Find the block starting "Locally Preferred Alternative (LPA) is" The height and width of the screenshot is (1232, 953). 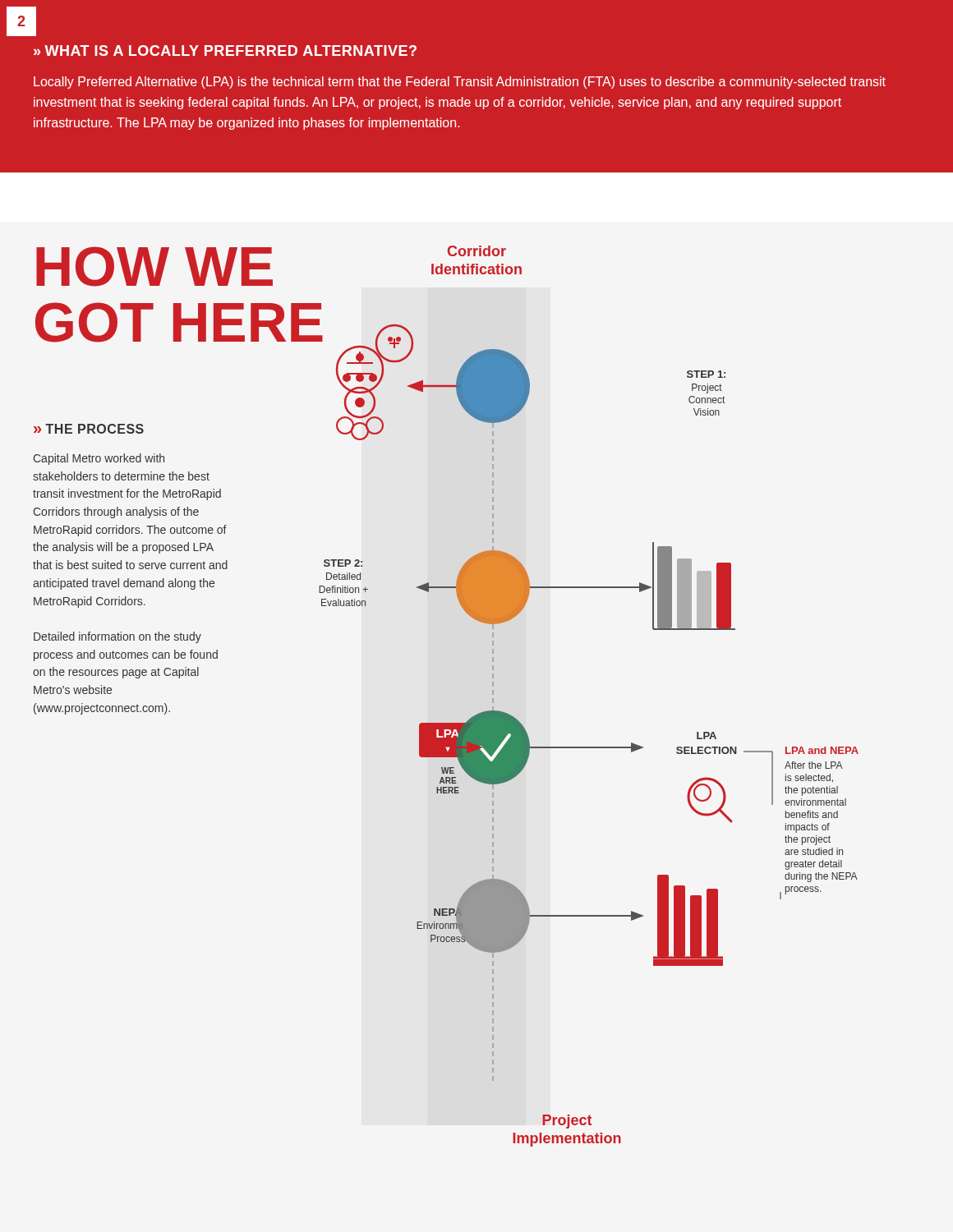pos(459,102)
